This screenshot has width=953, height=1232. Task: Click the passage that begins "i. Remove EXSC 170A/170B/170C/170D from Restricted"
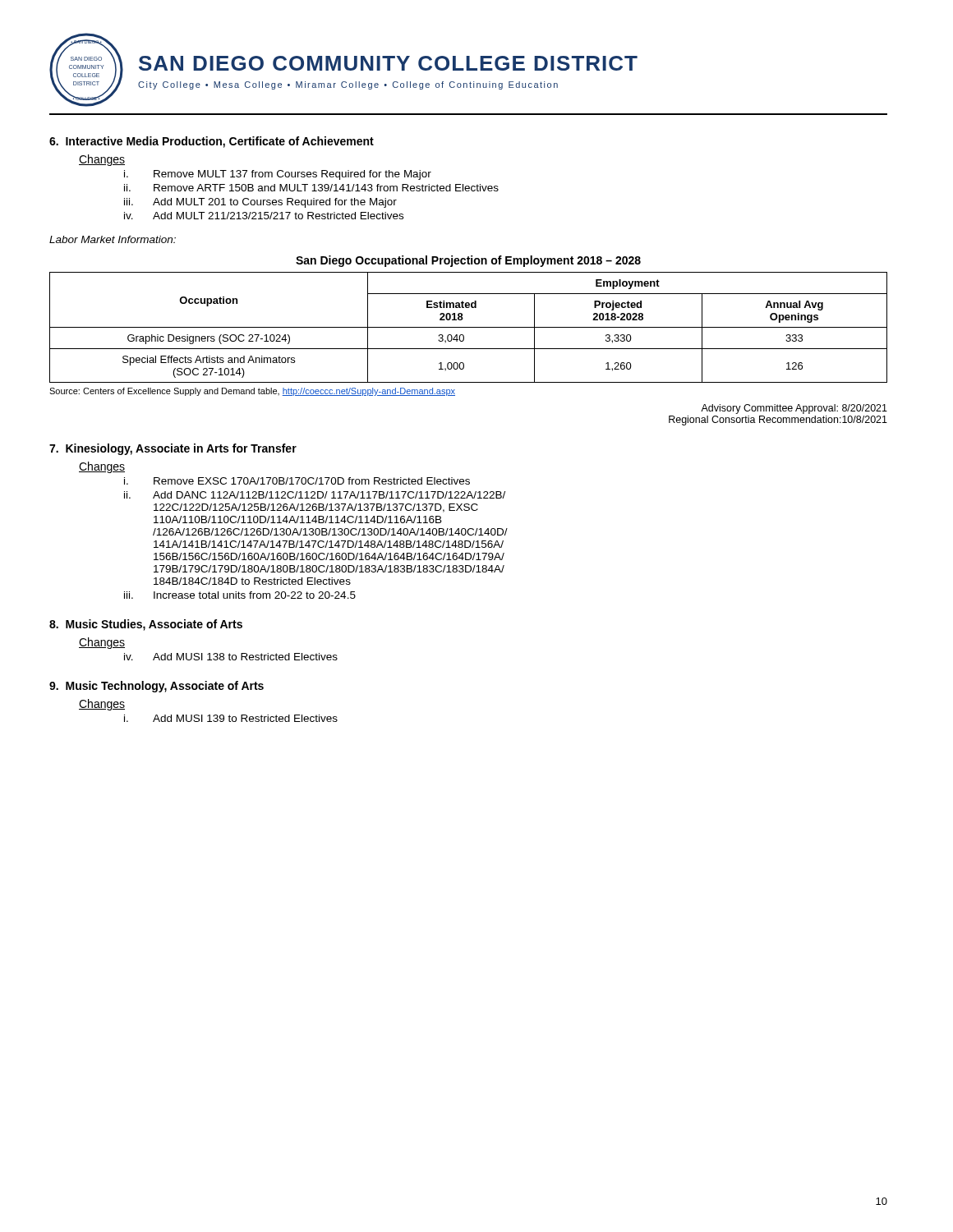point(505,481)
